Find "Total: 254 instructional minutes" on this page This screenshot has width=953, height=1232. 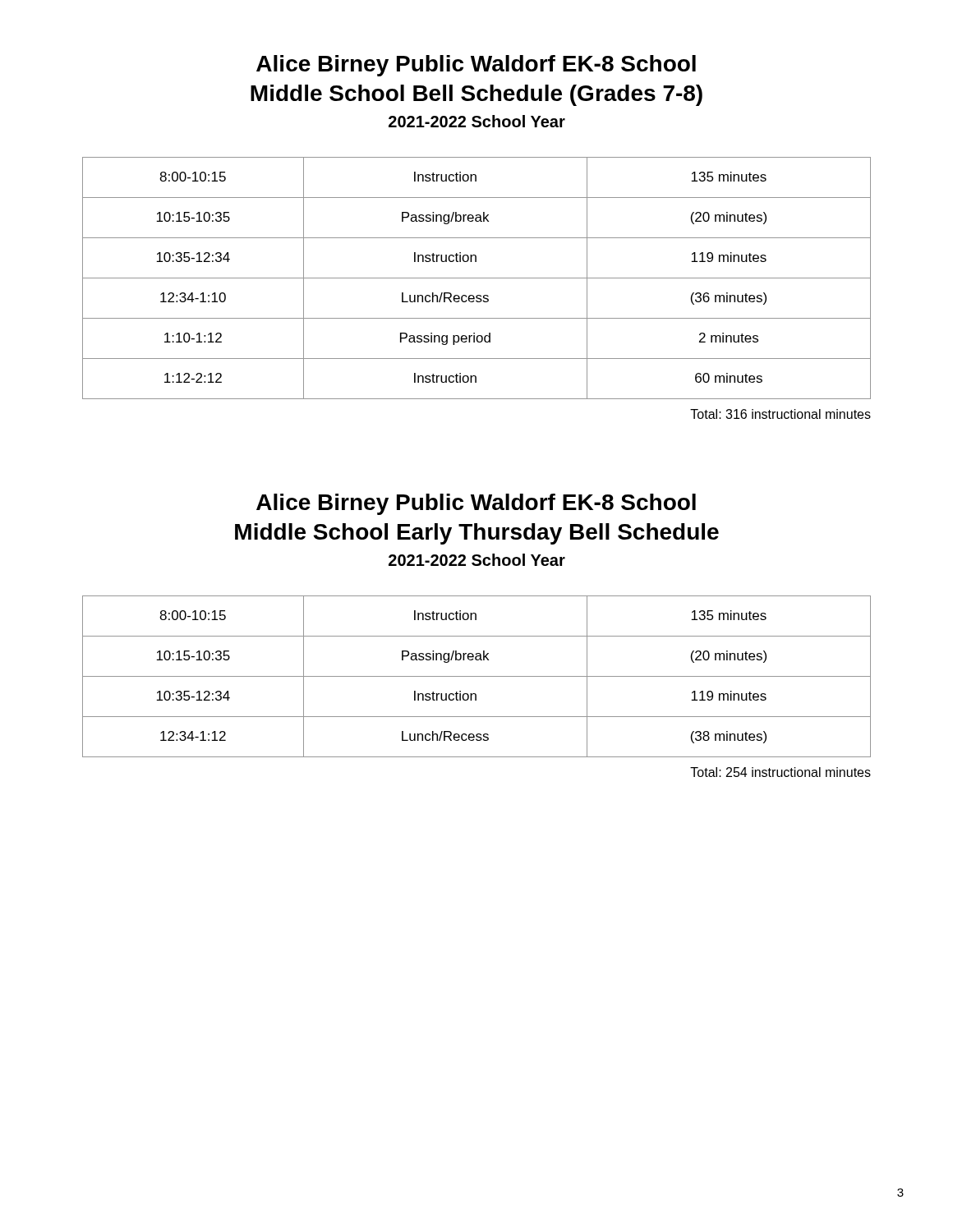(781, 772)
